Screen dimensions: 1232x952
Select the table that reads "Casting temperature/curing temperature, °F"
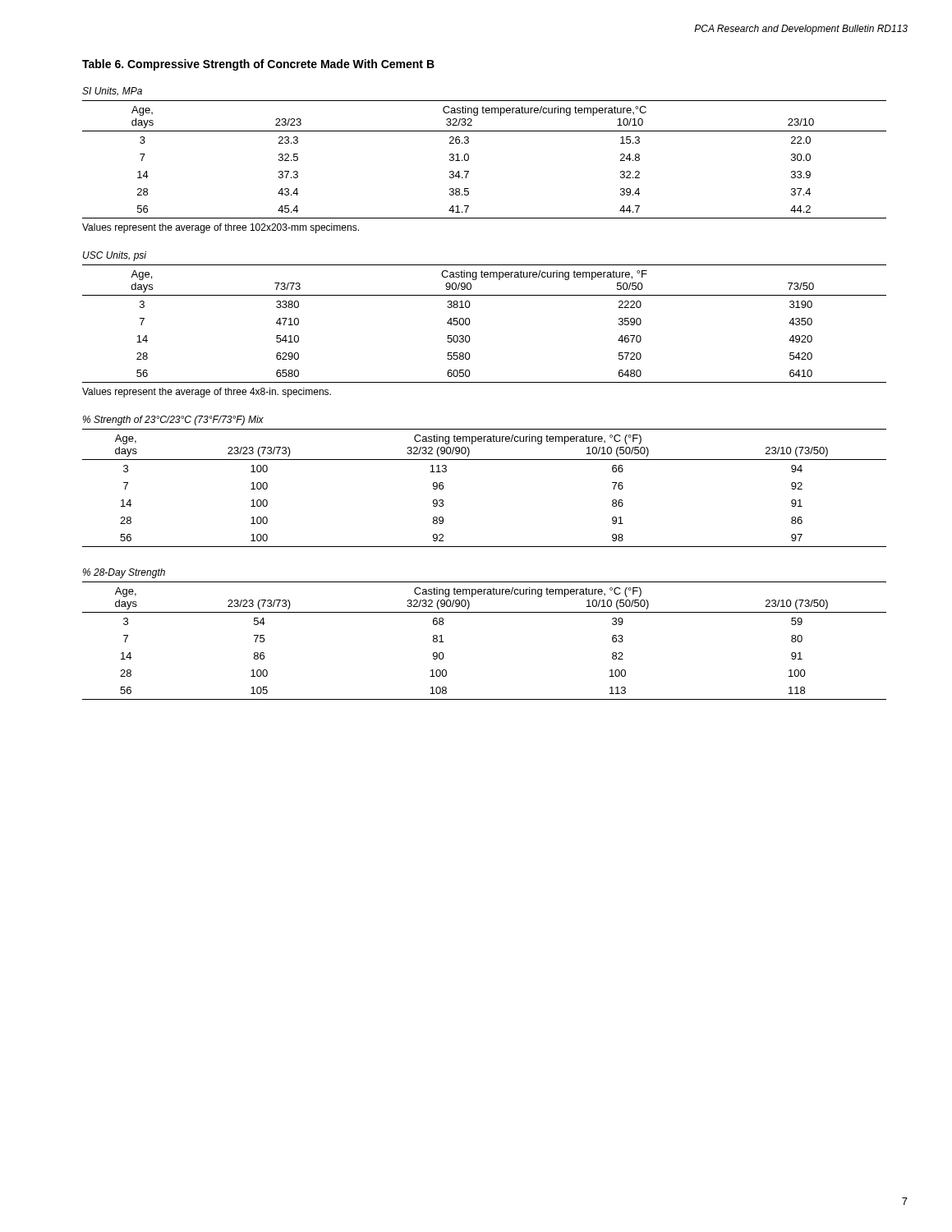(484, 324)
